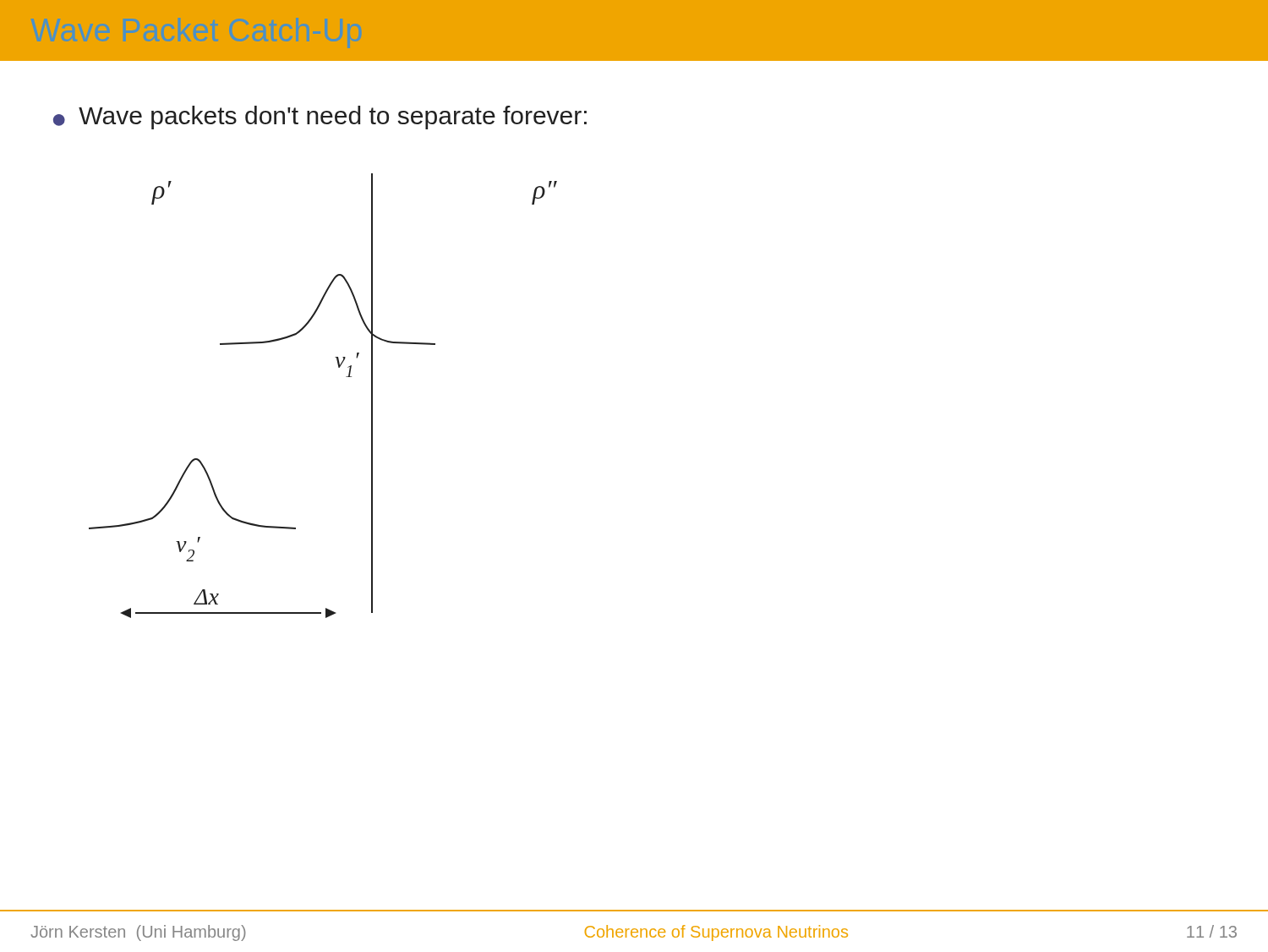The image size is (1268, 952).
Task: Locate the element starting "● Wave packets don't need"
Action: pyautogui.click(x=320, y=118)
